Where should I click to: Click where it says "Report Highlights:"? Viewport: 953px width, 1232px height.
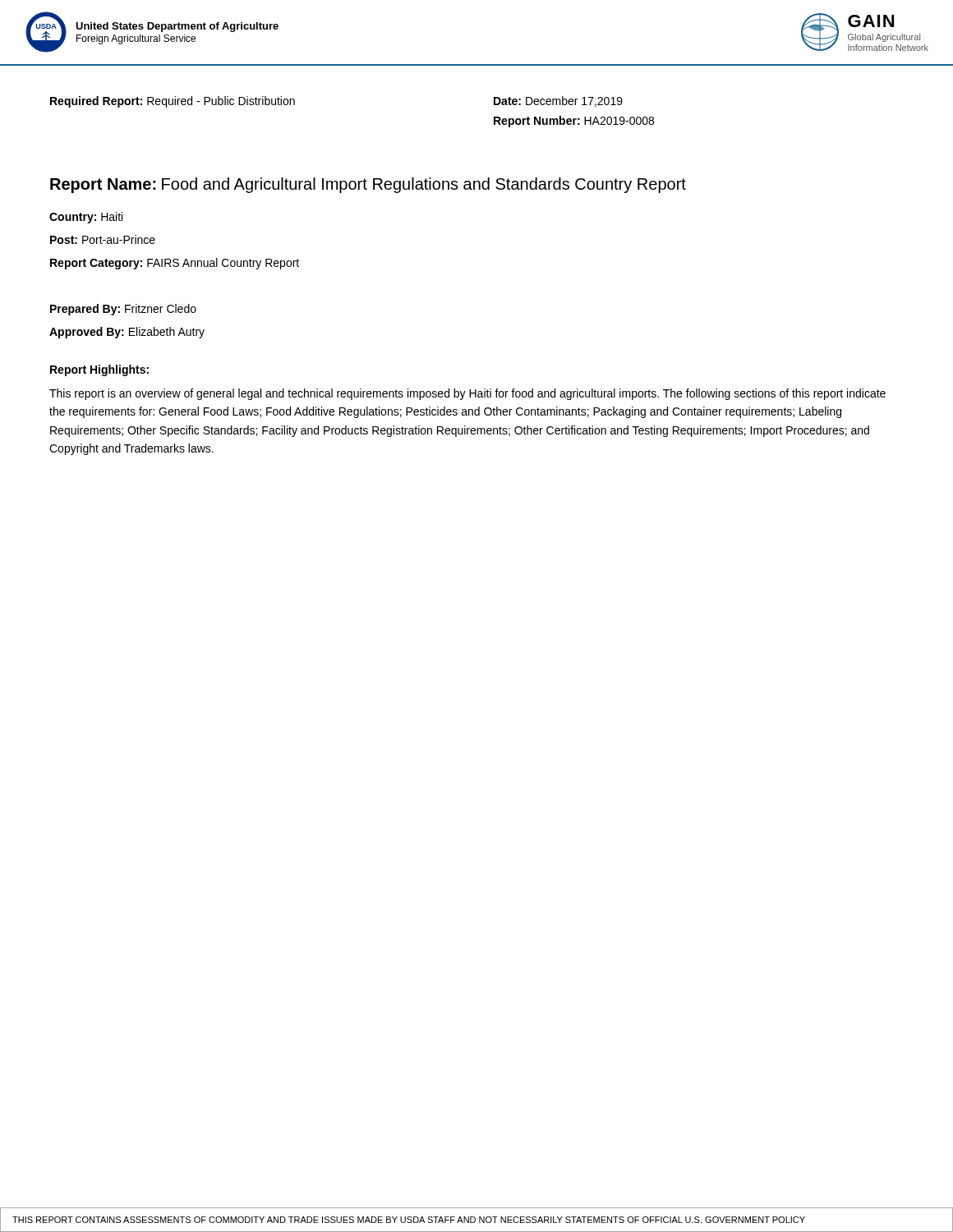pos(99,370)
